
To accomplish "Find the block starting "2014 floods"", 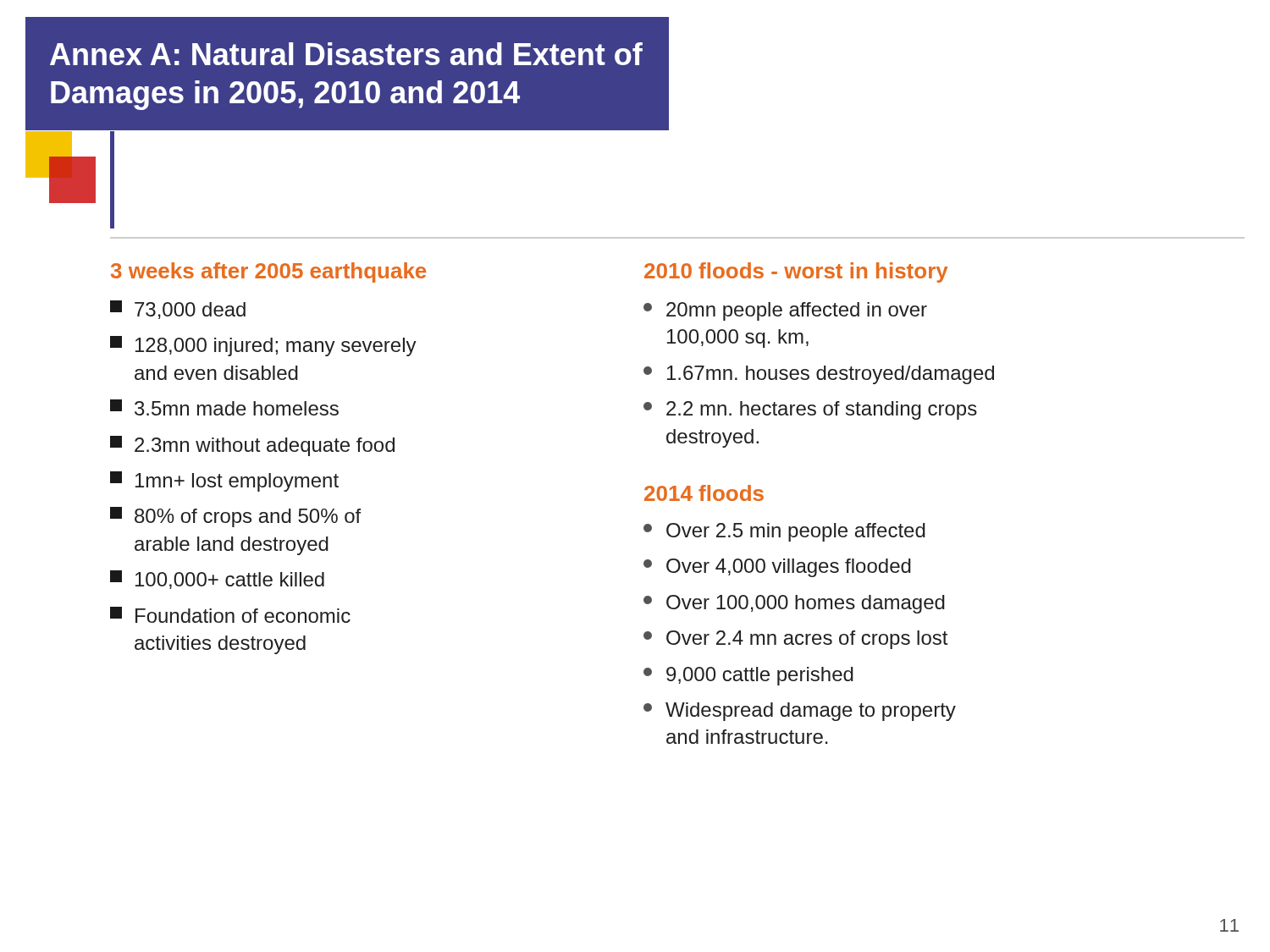I will 704,494.
